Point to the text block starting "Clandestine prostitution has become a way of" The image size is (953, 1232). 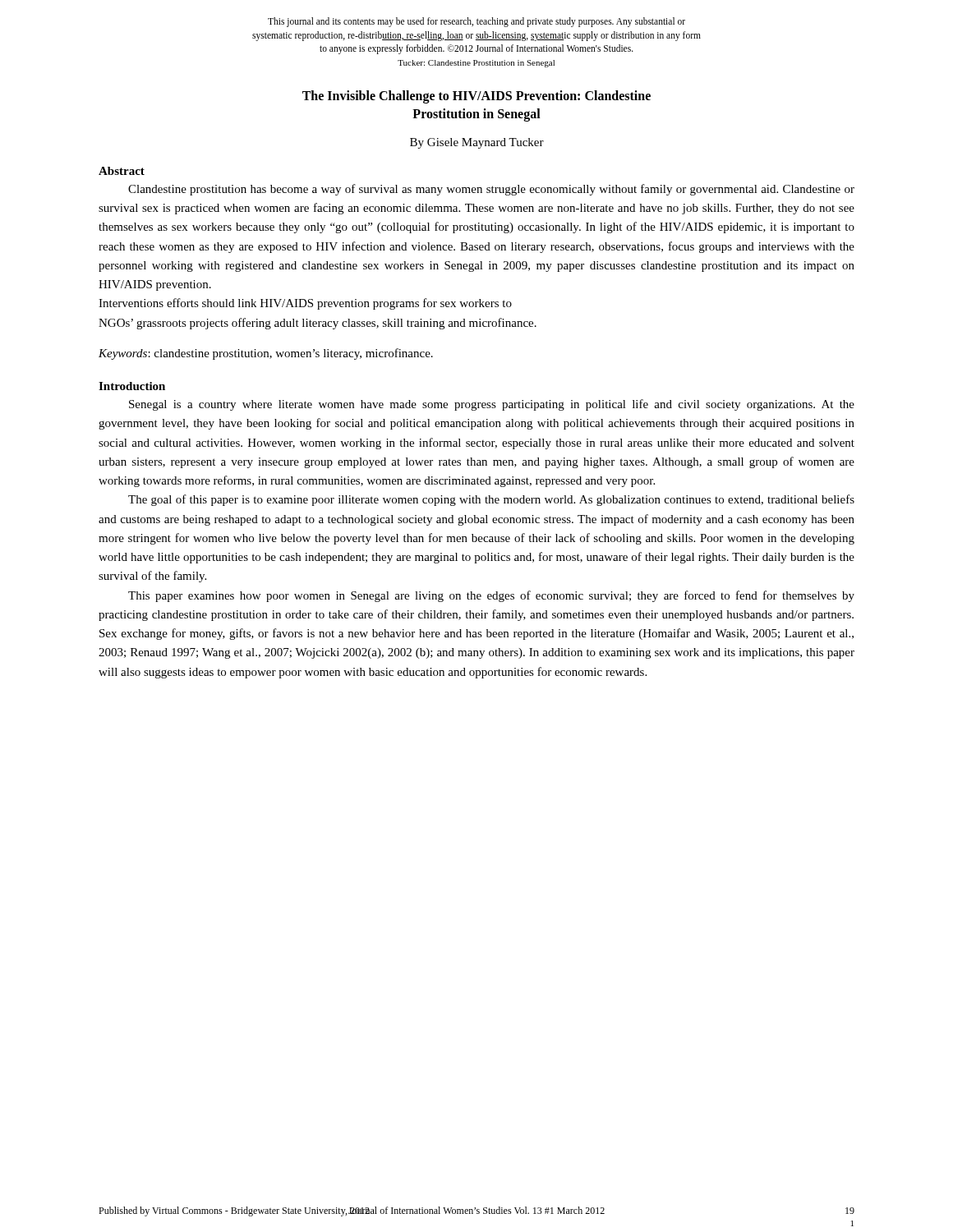click(x=476, y=256)
